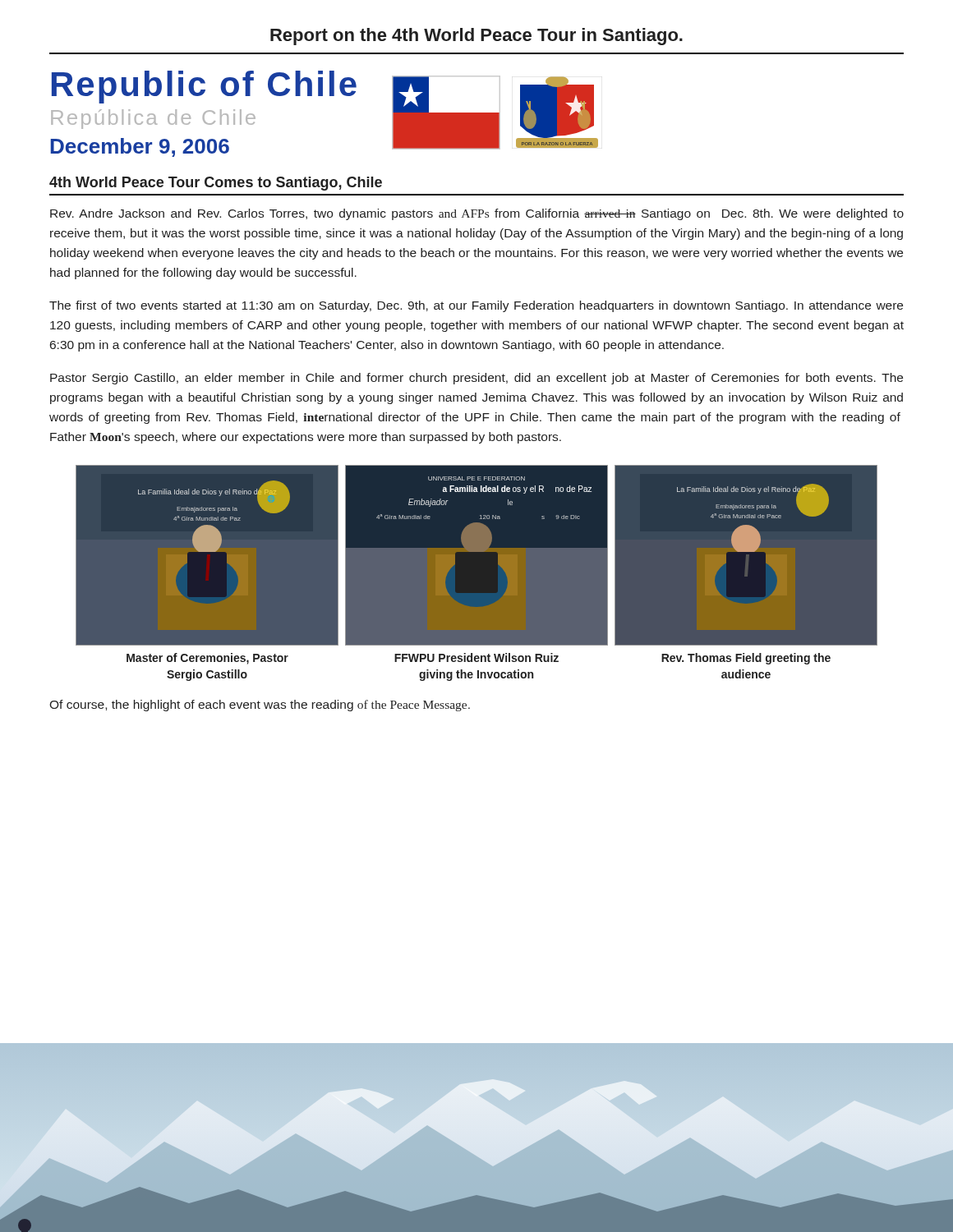This screenshot has width=953, height=1232.
Task: Locate the text "Rev. Thomas Field greeting theaudience"
Action: click(746, 666)
